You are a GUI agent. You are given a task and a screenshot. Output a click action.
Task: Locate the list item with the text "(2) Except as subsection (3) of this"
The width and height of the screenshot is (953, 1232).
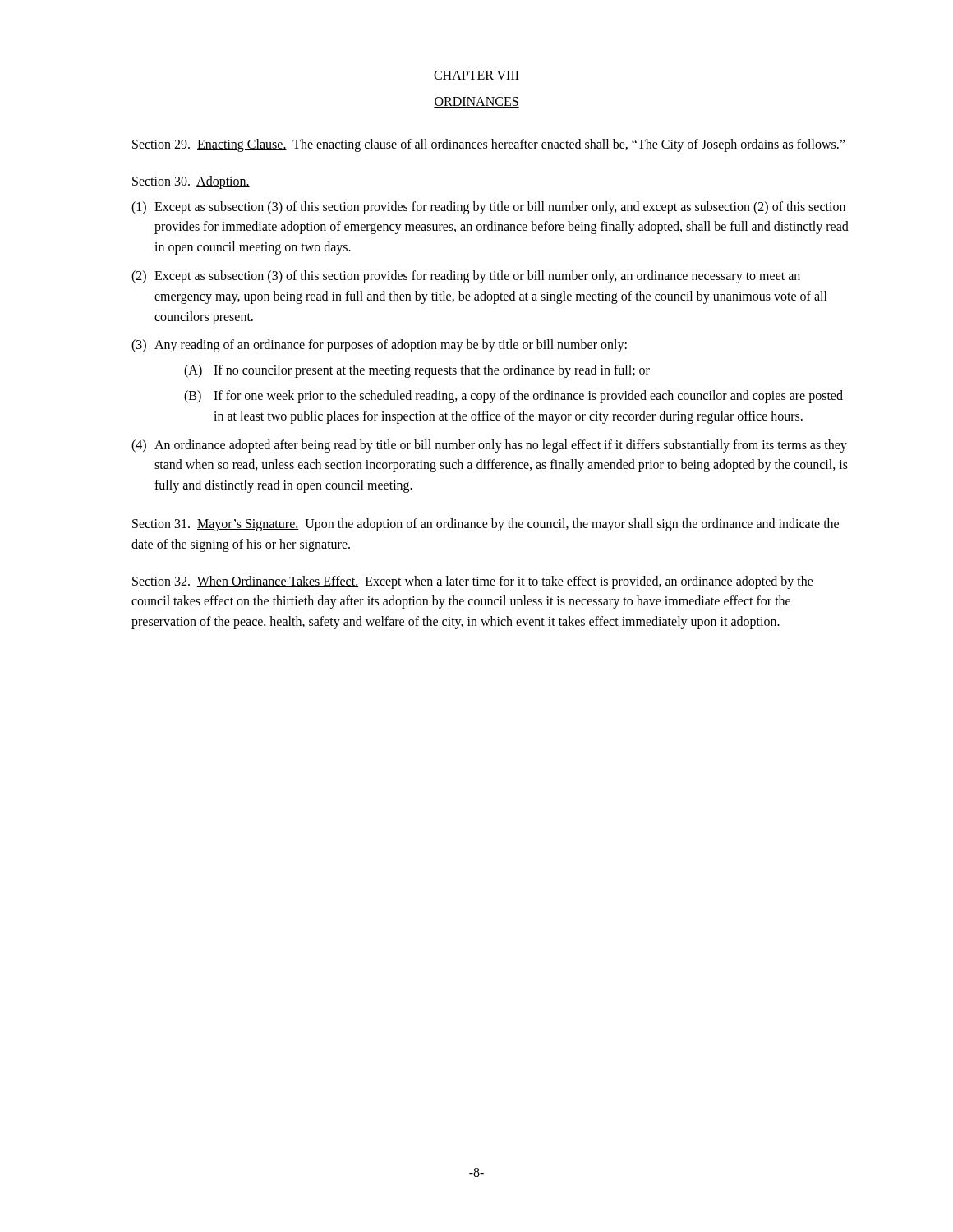(493, 297)
